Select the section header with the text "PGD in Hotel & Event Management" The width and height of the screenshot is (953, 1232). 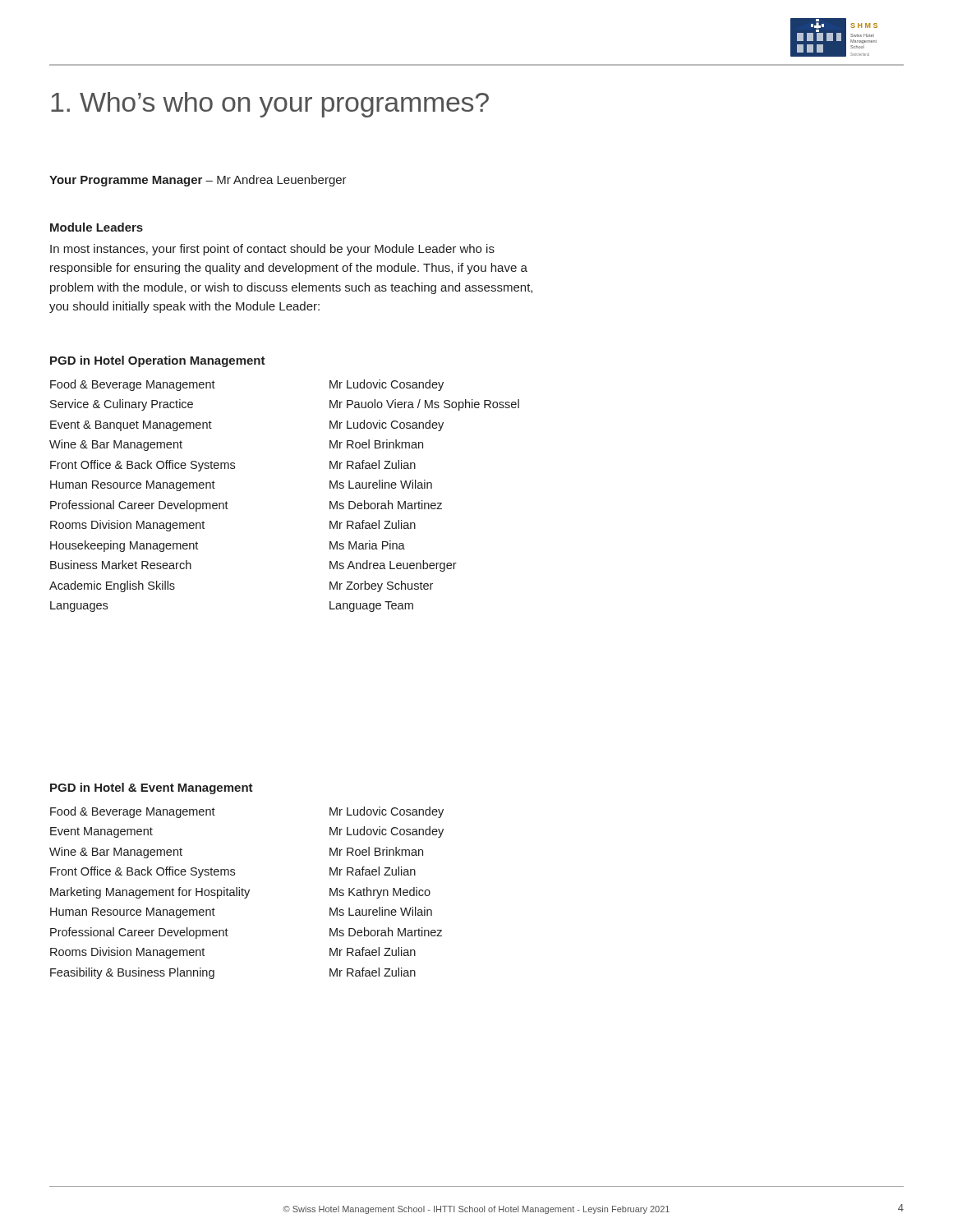pos(151,787)
